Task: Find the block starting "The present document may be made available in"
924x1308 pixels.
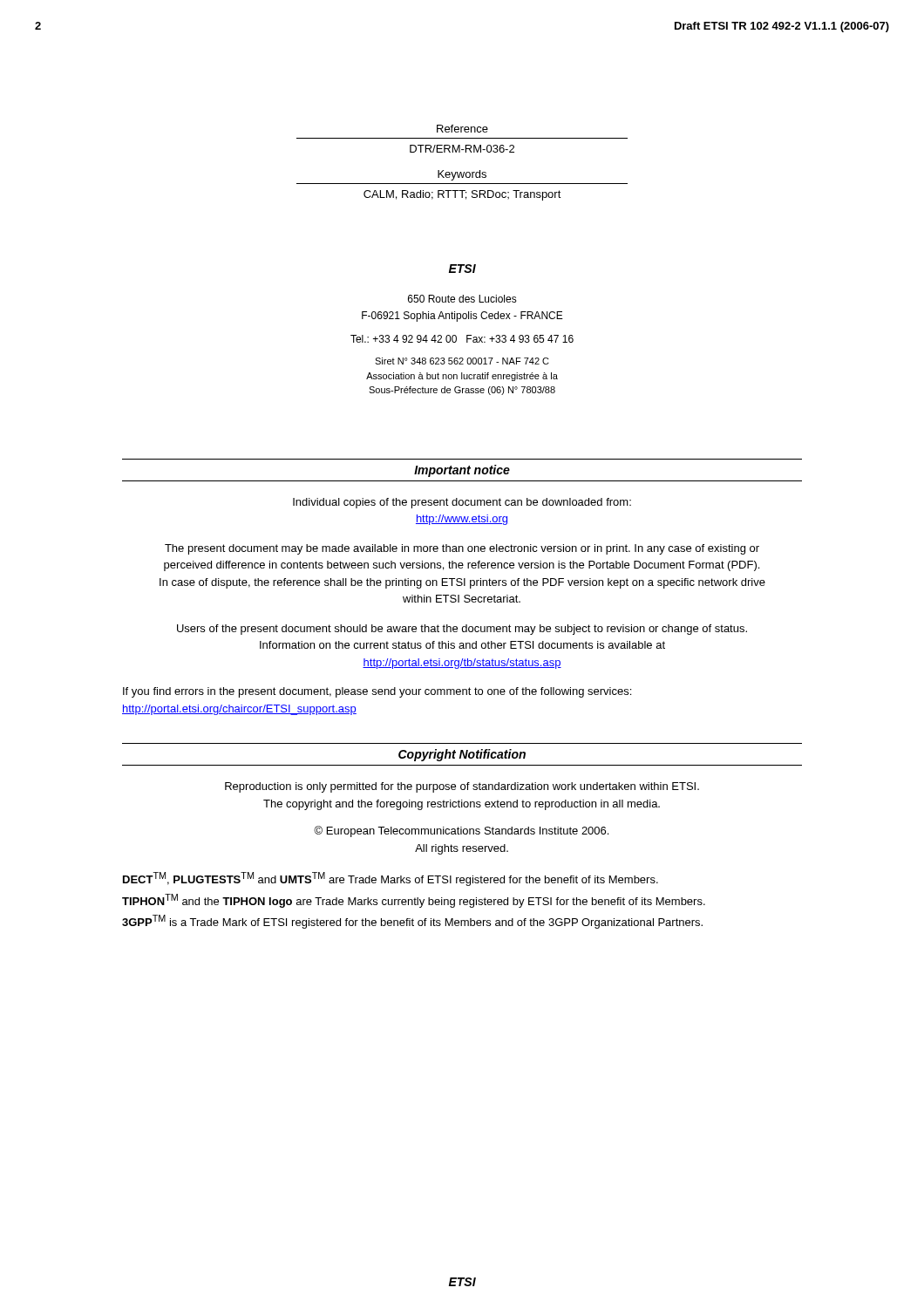Action: (x=462, y=573)
